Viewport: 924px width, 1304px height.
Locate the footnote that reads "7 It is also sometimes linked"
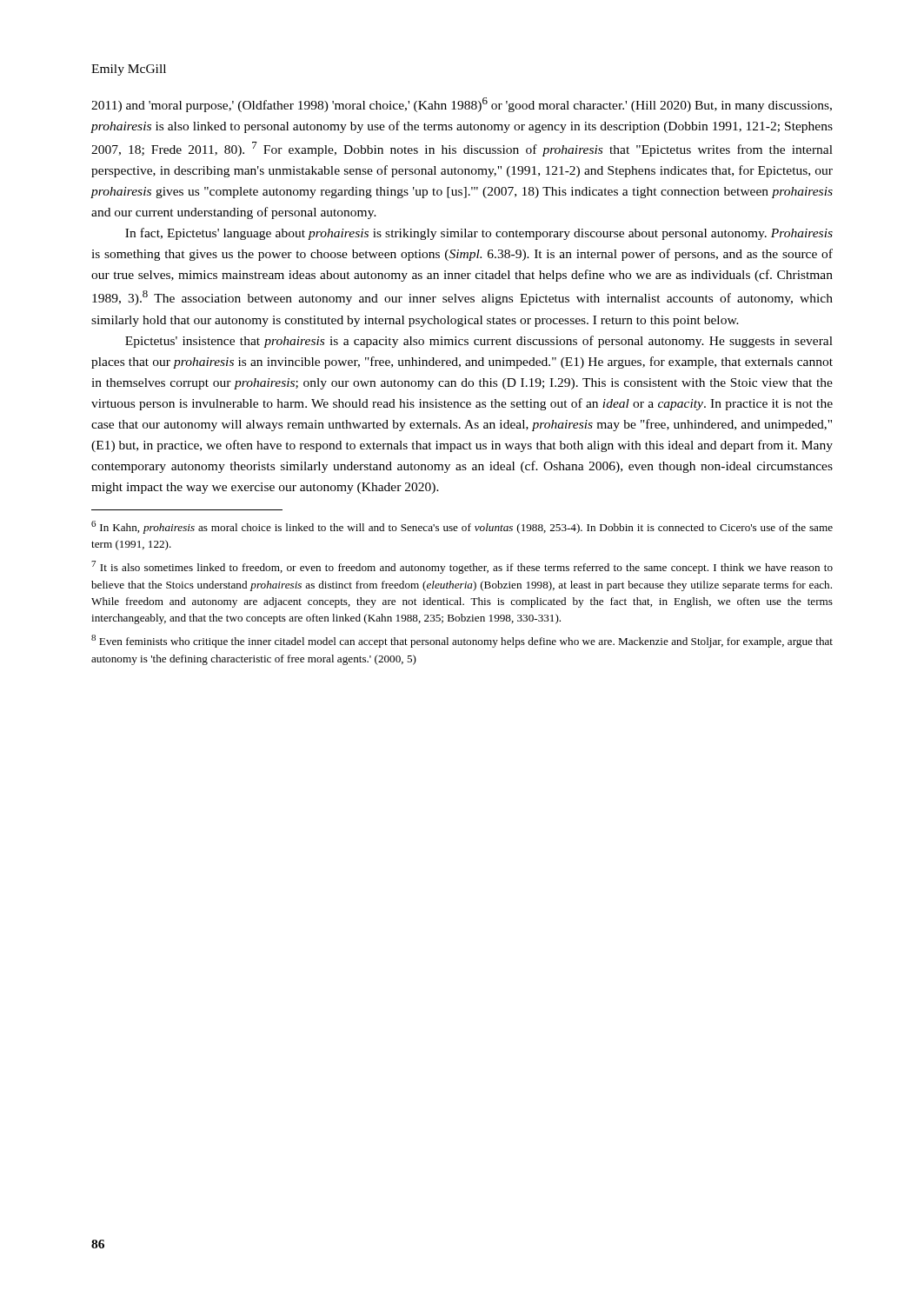pyautogui.click(x=462, y=591)
